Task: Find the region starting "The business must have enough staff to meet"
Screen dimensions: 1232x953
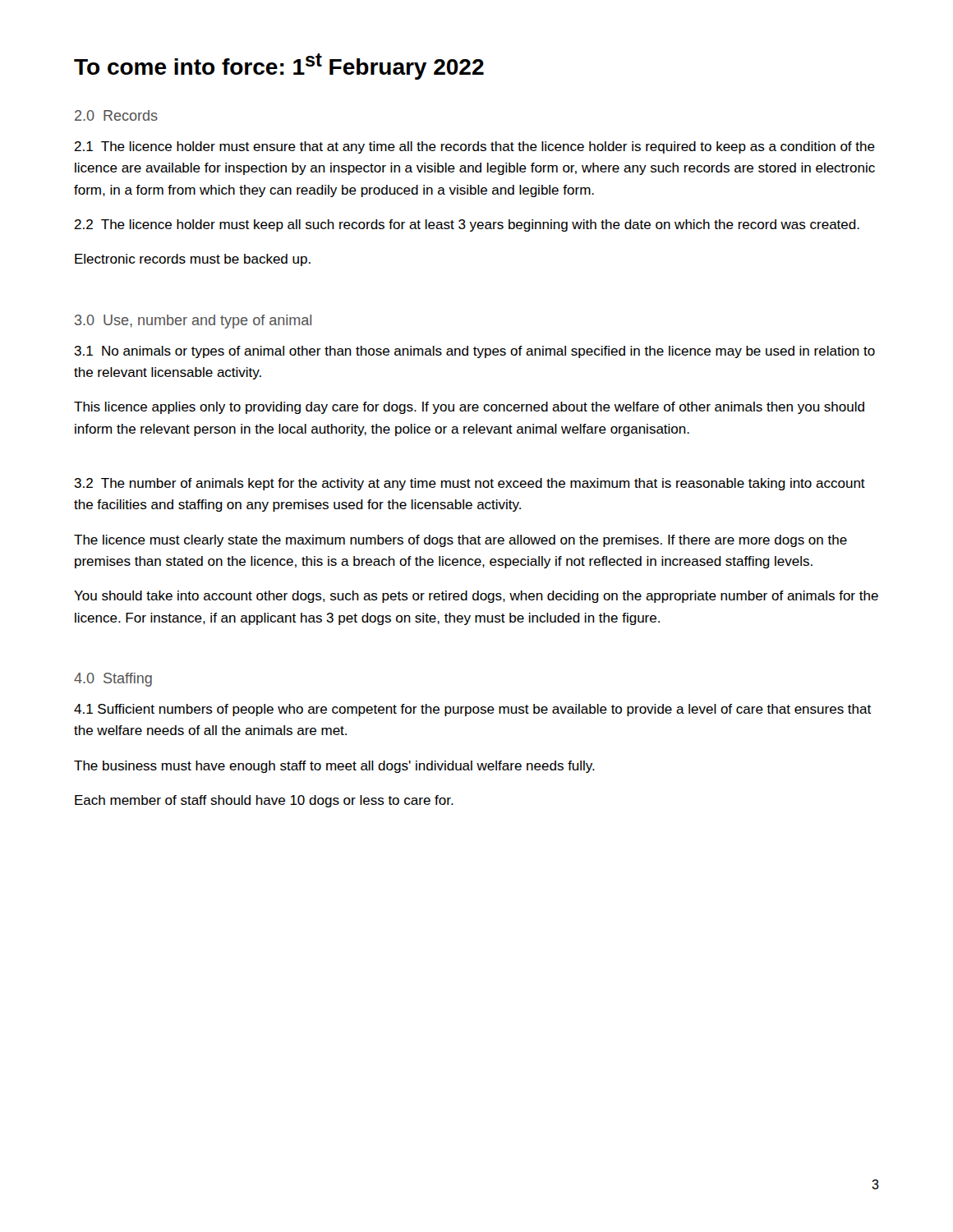Action: pyautogui.click(x=335, y=766)
